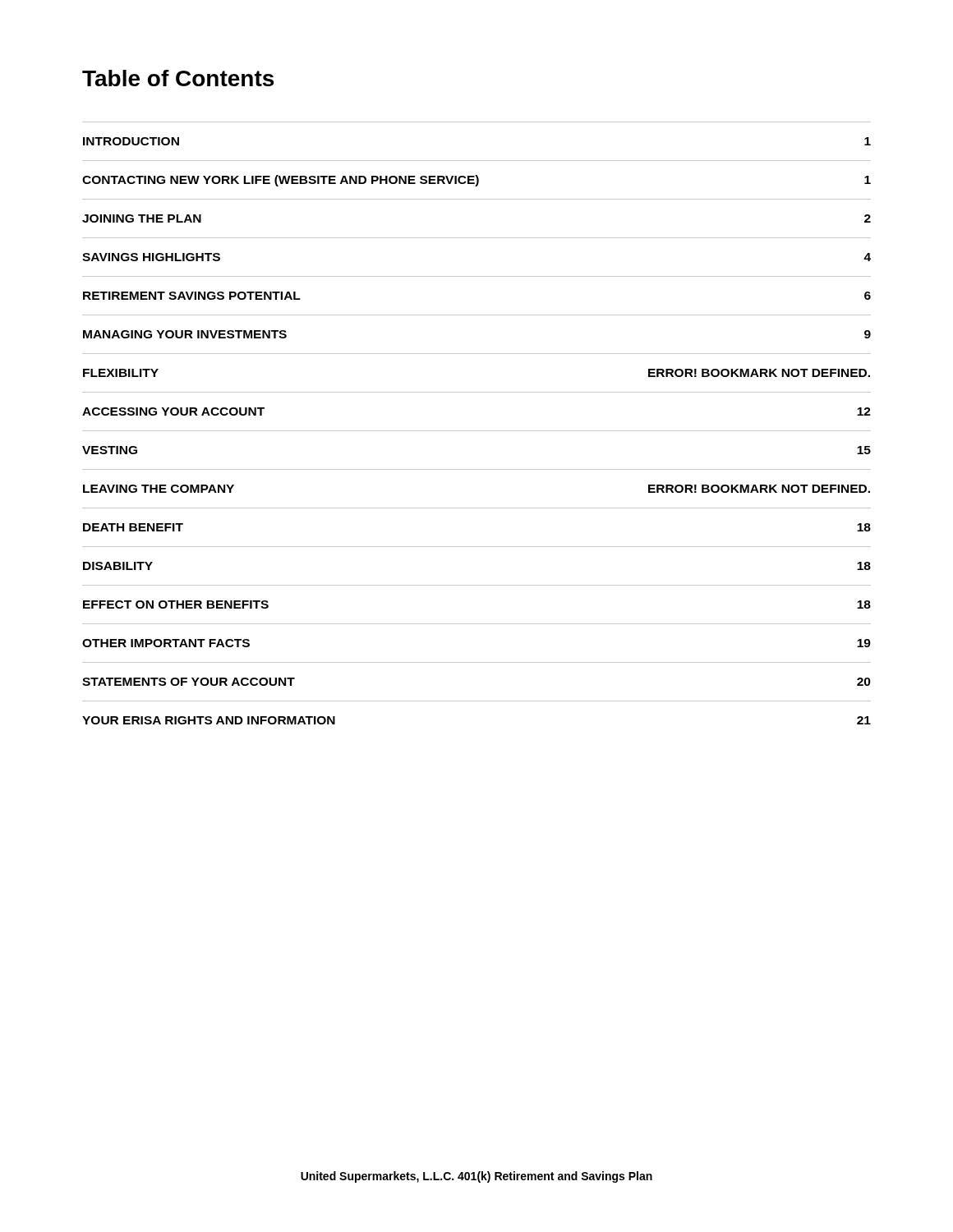953x1232 pixels.
Task: Locate the element starting "MANAGING YOUR INVESTMENTS"
Action: 189,334
